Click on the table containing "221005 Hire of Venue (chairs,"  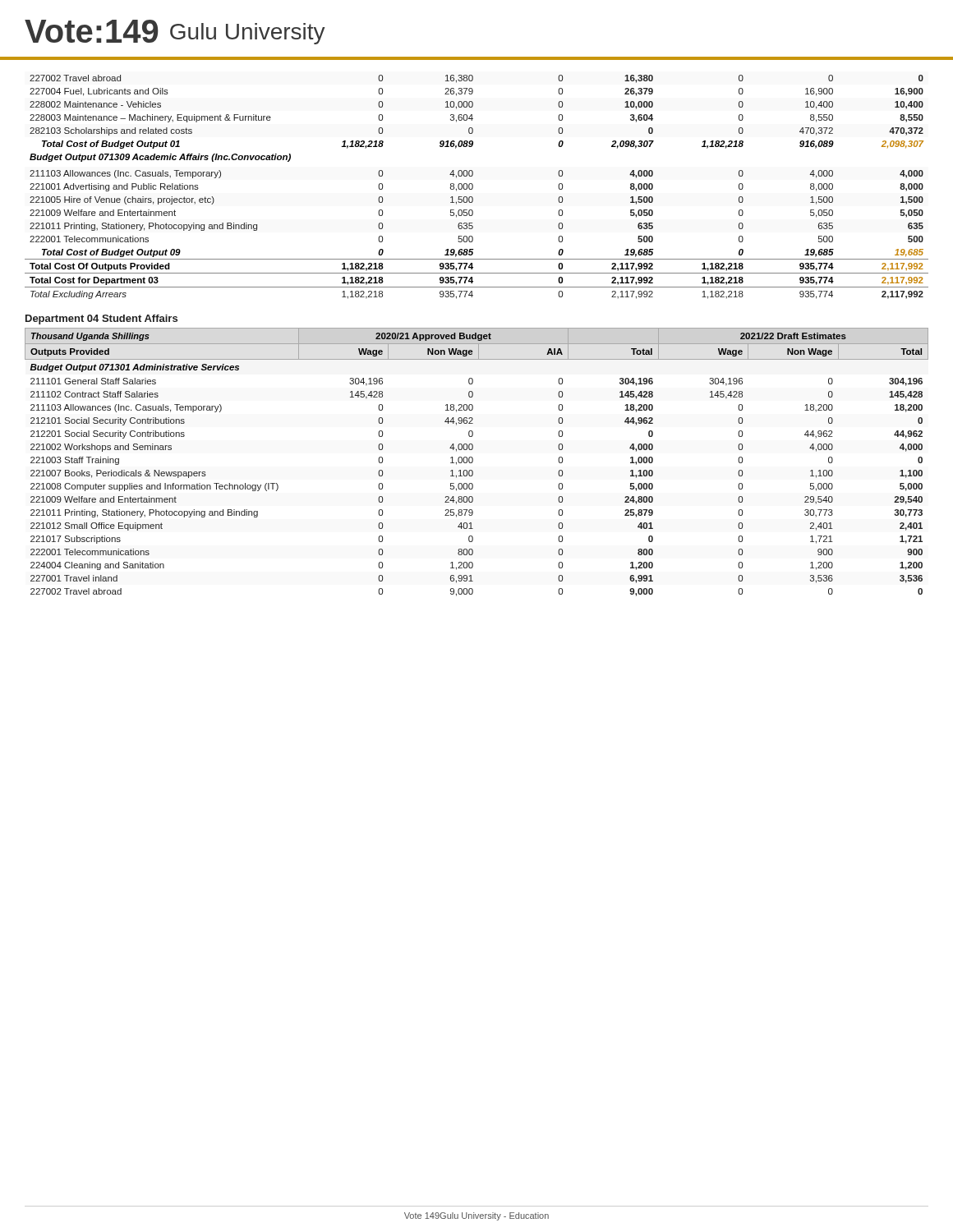click(x=476, y=186)
